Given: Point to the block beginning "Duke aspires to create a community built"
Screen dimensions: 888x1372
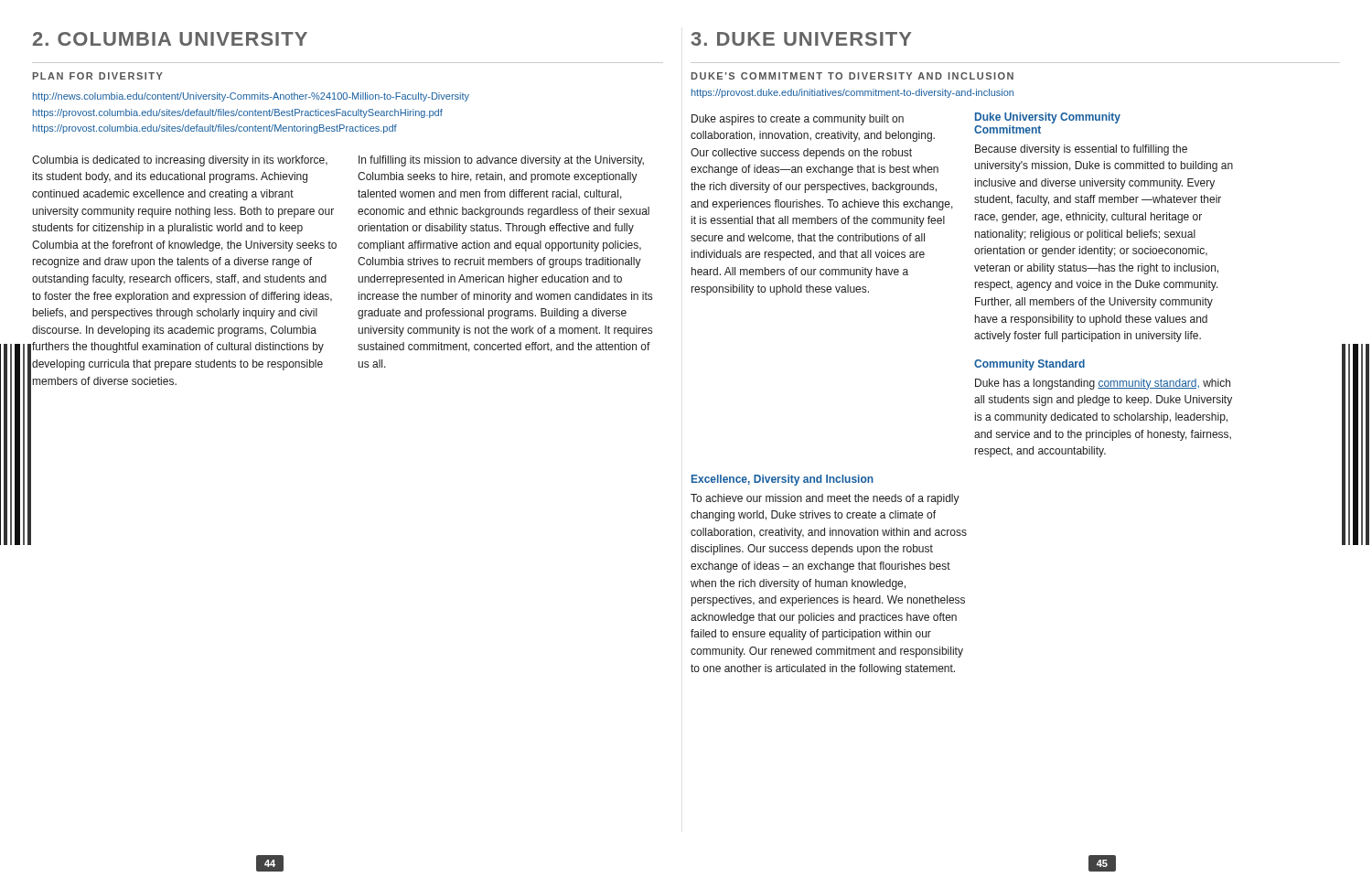Looking at the screenshot, I should coord(822,204).
